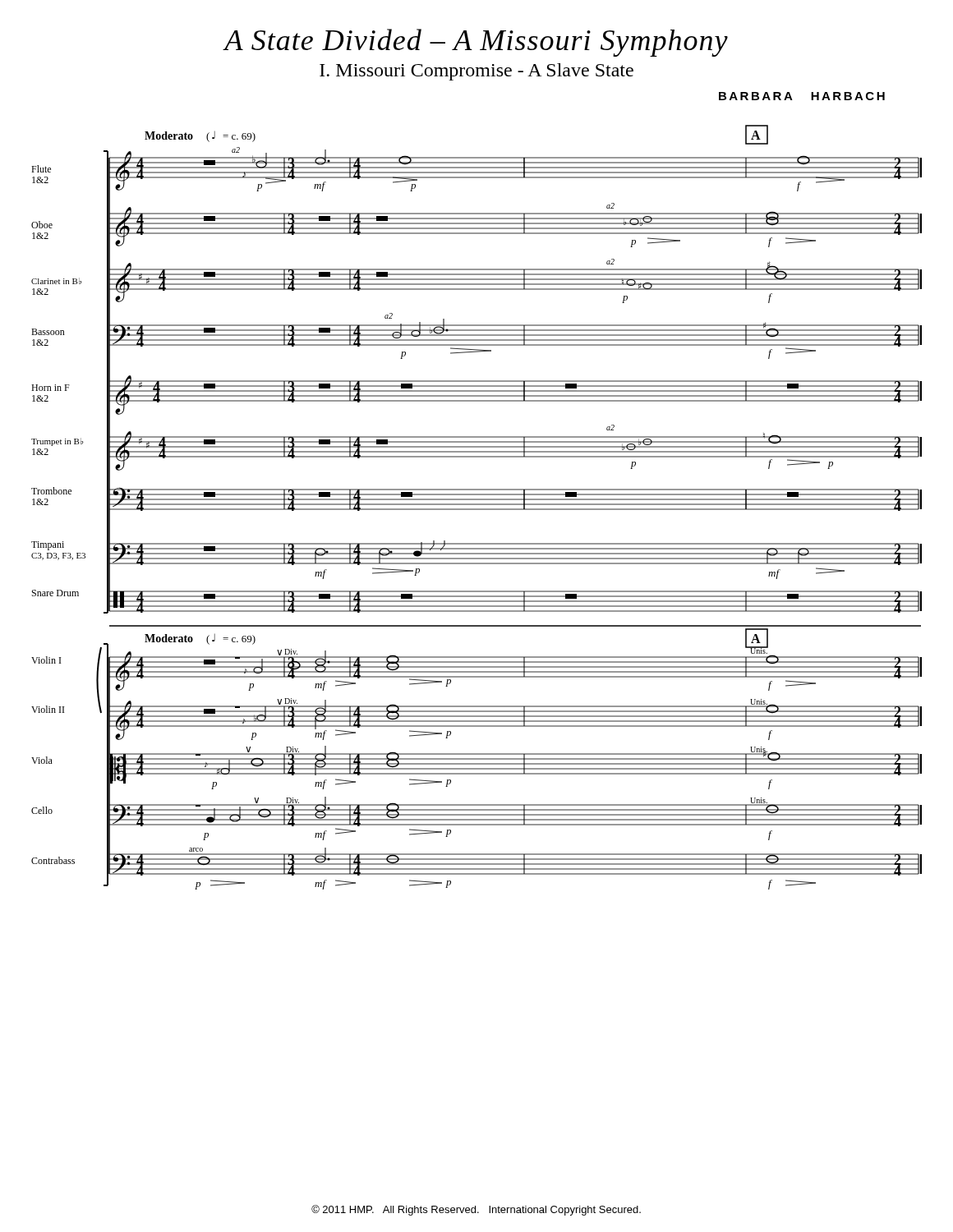Find the region starting "A State Divided – A Missouri Symphony"
953x1232 pixels.
click(x=476, y=52)
